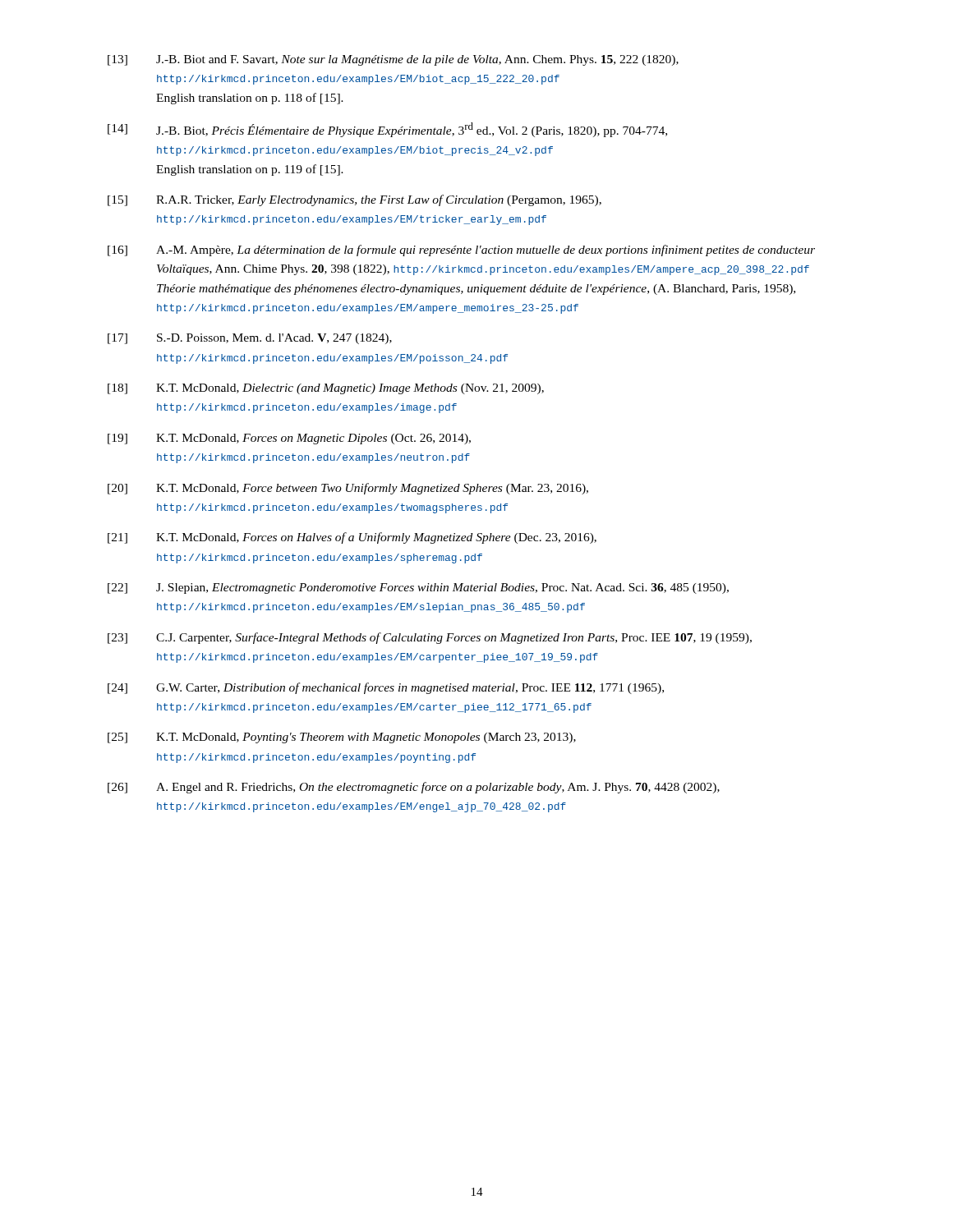Click on the list item that says "[13] J.-B. Biot and F."
Screen dimensions: 1232x953
(x=476, y=78)
